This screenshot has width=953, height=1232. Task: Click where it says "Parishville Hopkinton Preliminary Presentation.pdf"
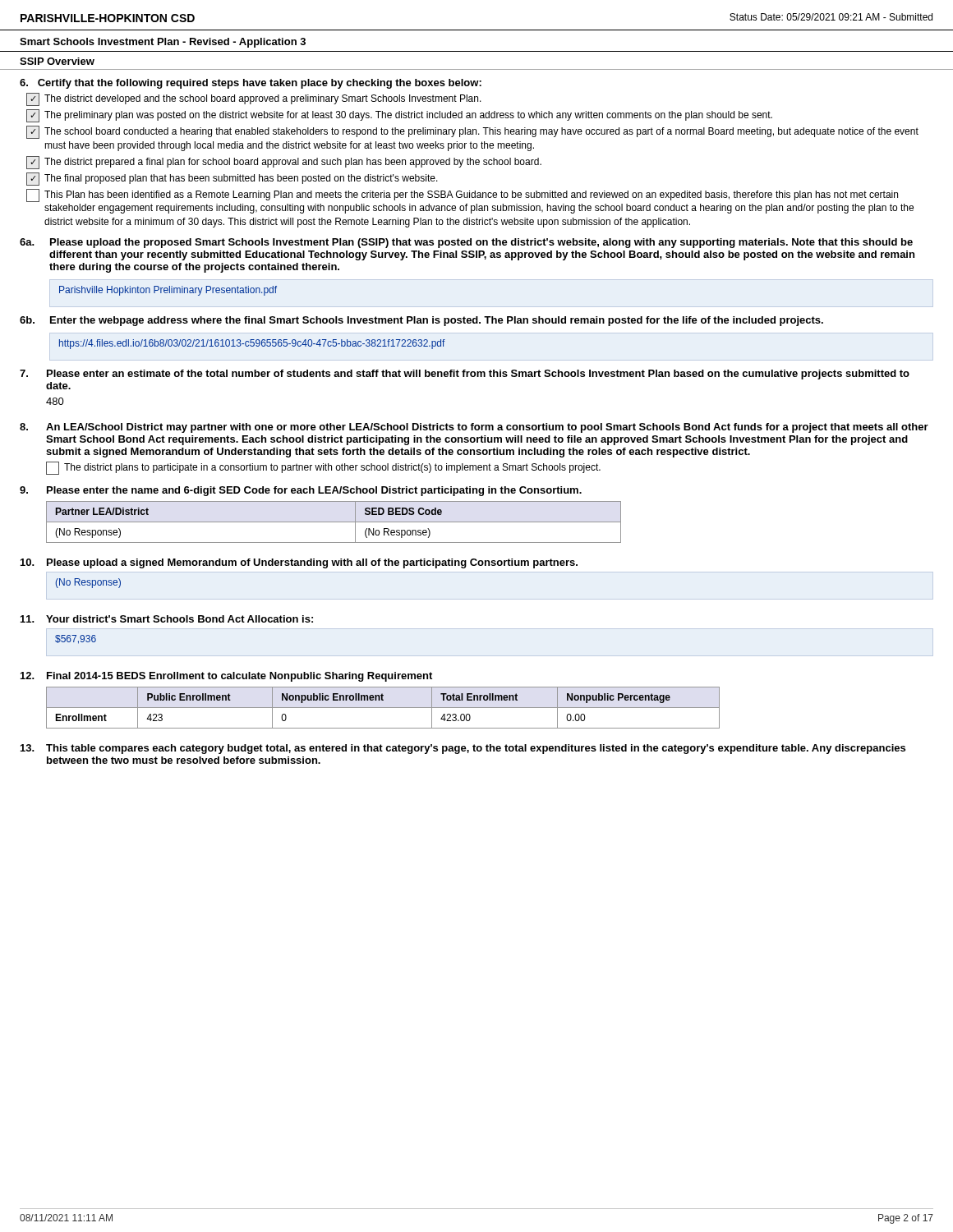pyautogui.click(x=168, y=290)
